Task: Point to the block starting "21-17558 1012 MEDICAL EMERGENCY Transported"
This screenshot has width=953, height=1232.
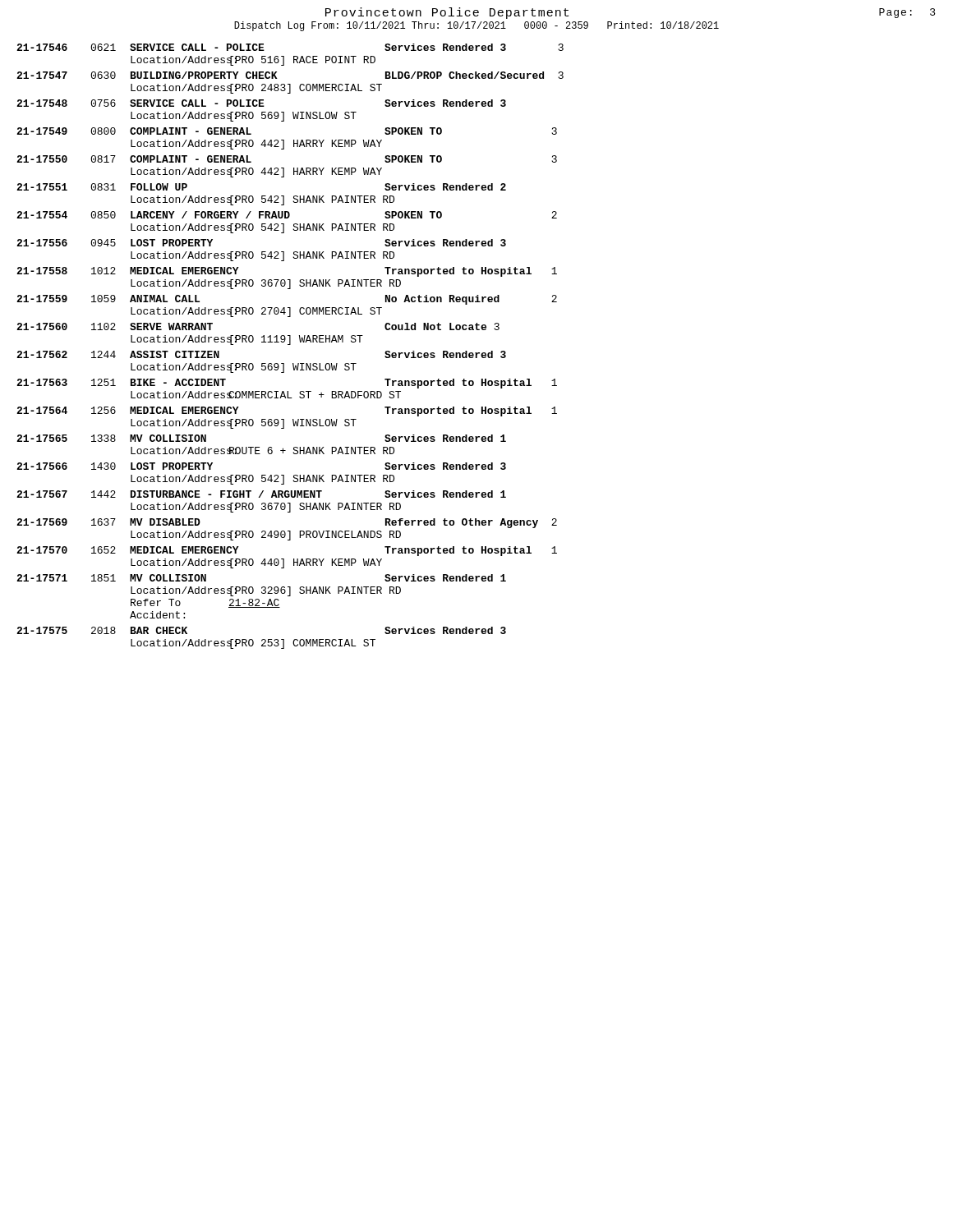Action: (x=476, y=278)
